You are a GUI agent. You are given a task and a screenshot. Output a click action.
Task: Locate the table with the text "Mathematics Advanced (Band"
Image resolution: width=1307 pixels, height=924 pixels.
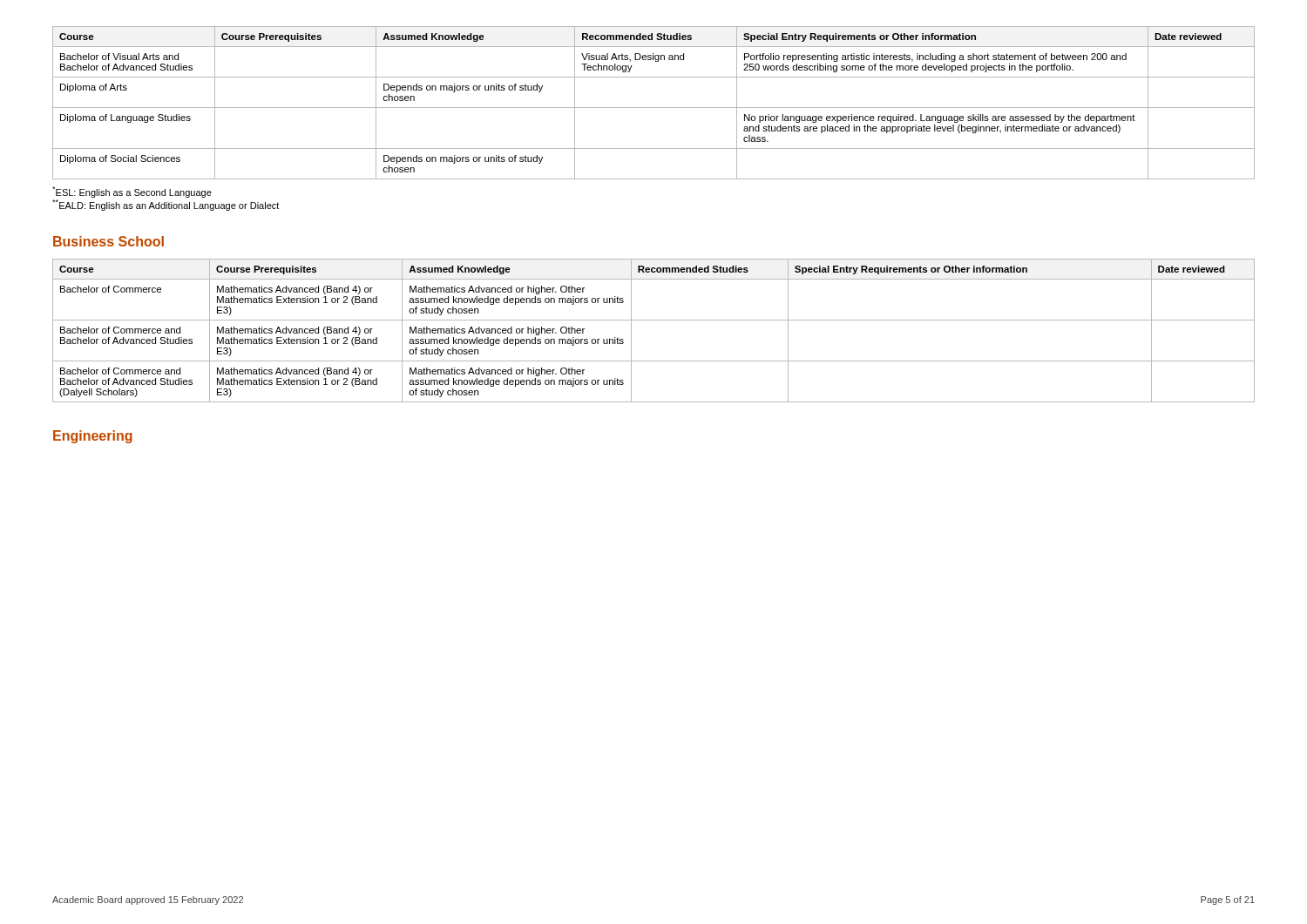pyautogui.click(x=654, y=331)
